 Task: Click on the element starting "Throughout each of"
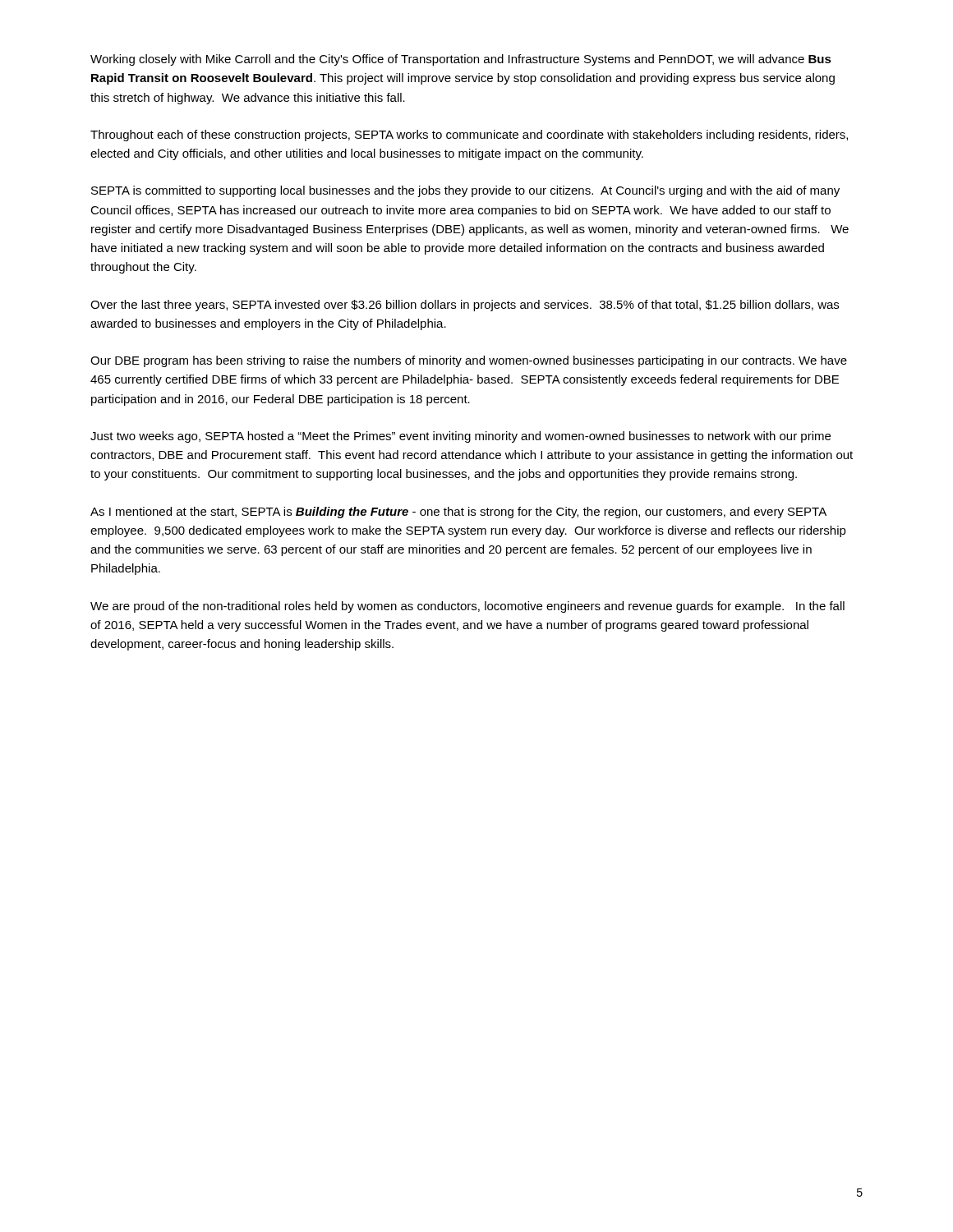(x=470, y=144)
